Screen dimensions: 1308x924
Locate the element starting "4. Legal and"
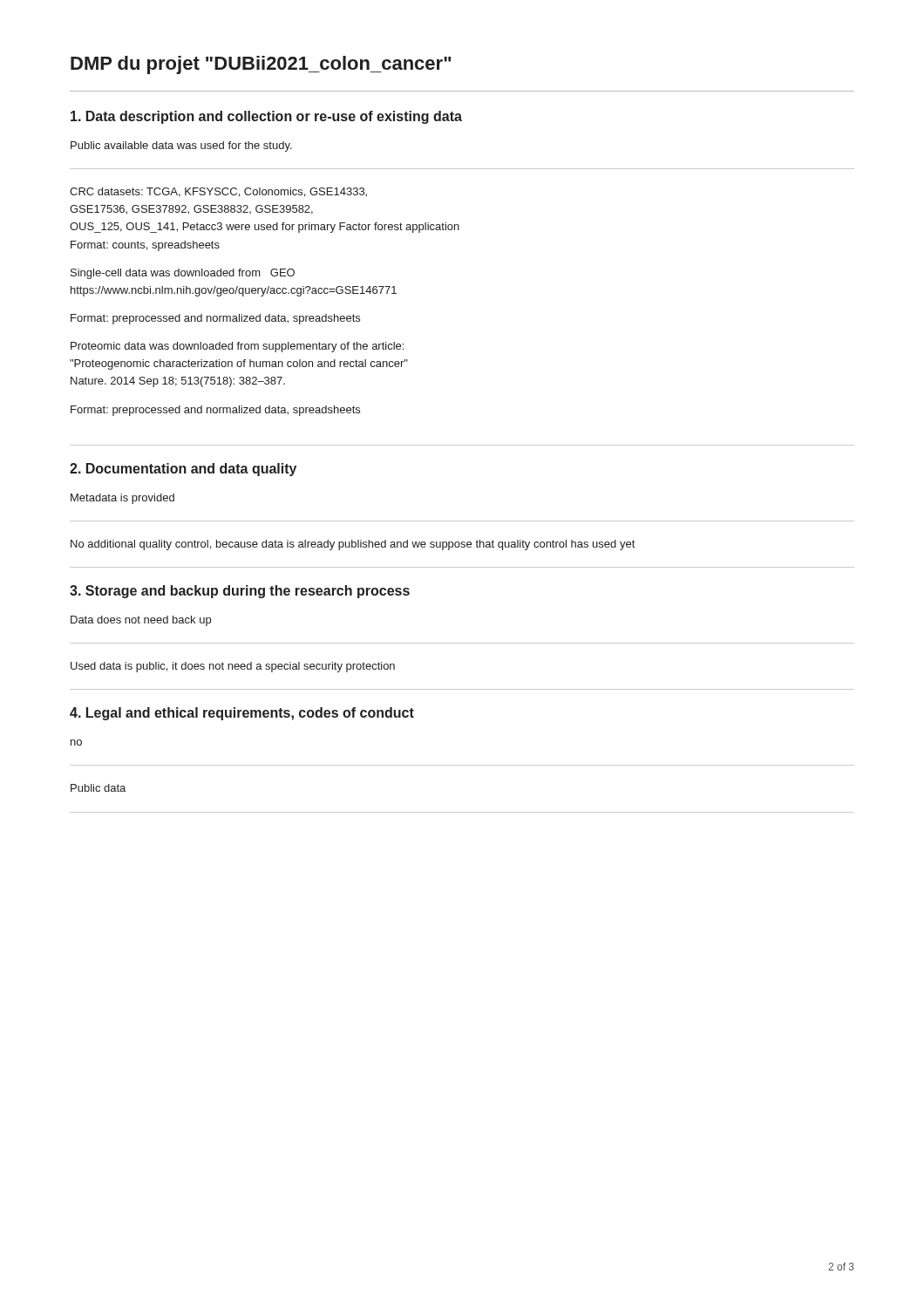click(242, 714)
